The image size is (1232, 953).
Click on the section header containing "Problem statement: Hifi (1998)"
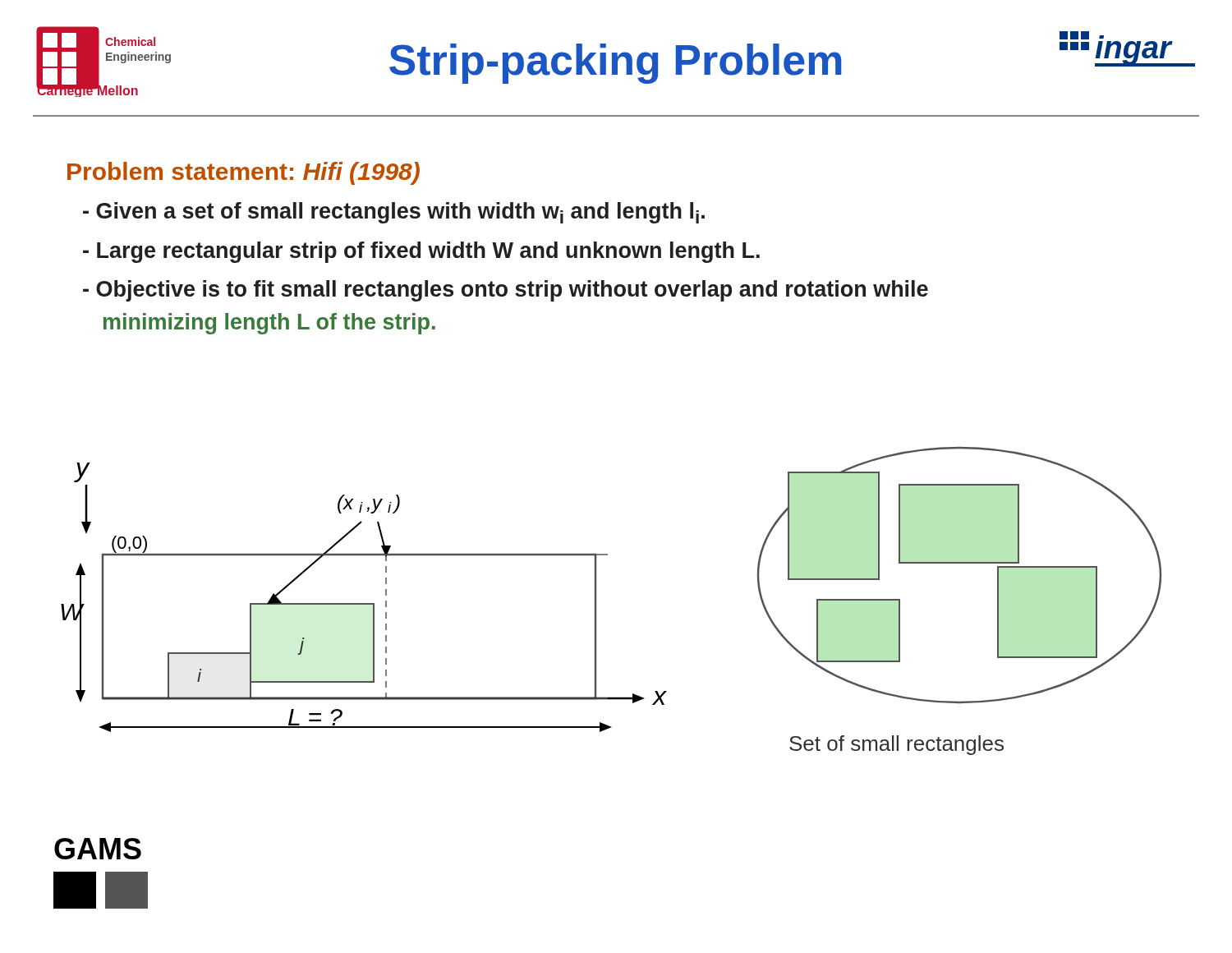pyautogui.click(x=243, y=171)
